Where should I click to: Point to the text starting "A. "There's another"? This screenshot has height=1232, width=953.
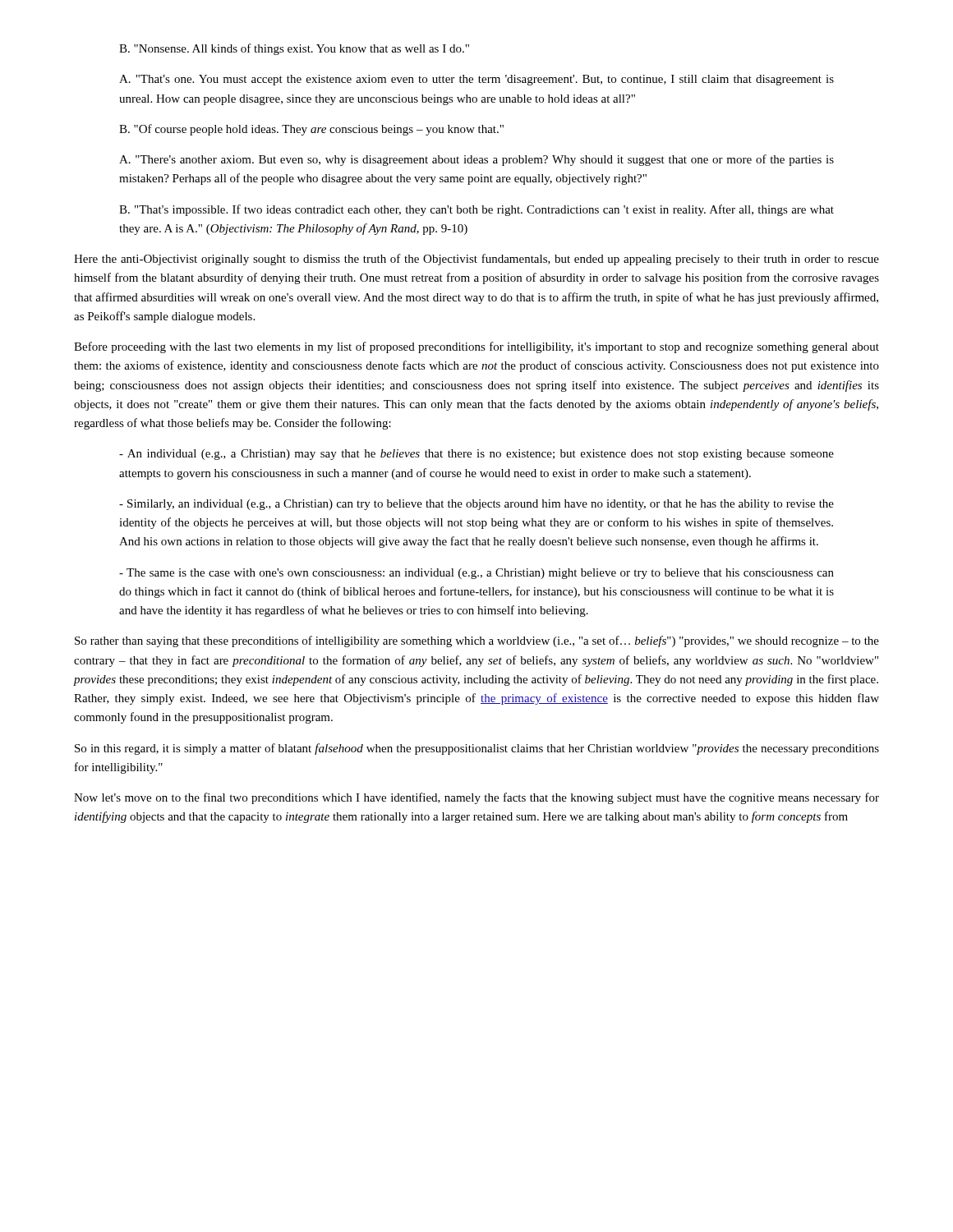(476, 169)
